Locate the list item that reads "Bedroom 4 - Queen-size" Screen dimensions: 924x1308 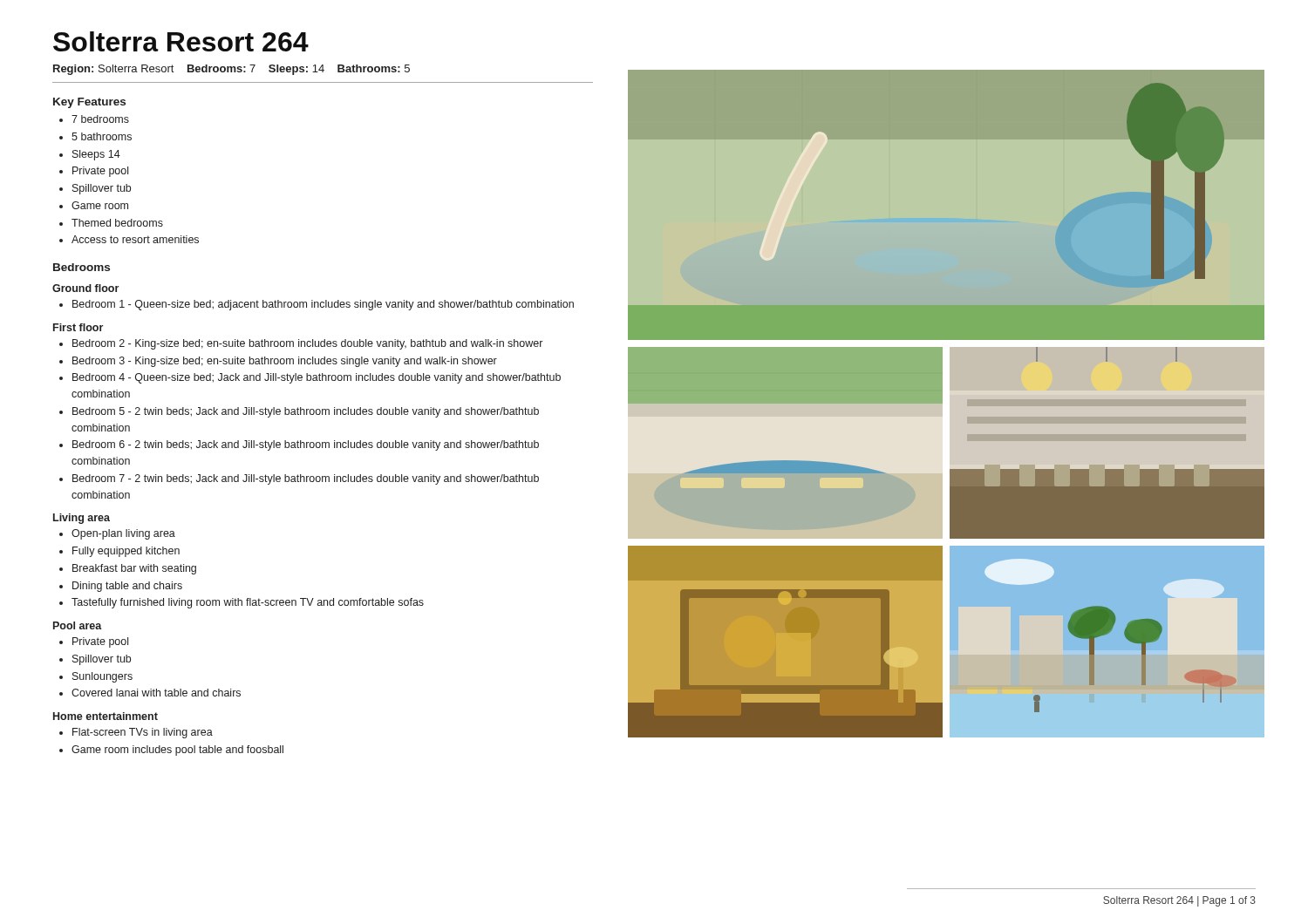point(316,386)
